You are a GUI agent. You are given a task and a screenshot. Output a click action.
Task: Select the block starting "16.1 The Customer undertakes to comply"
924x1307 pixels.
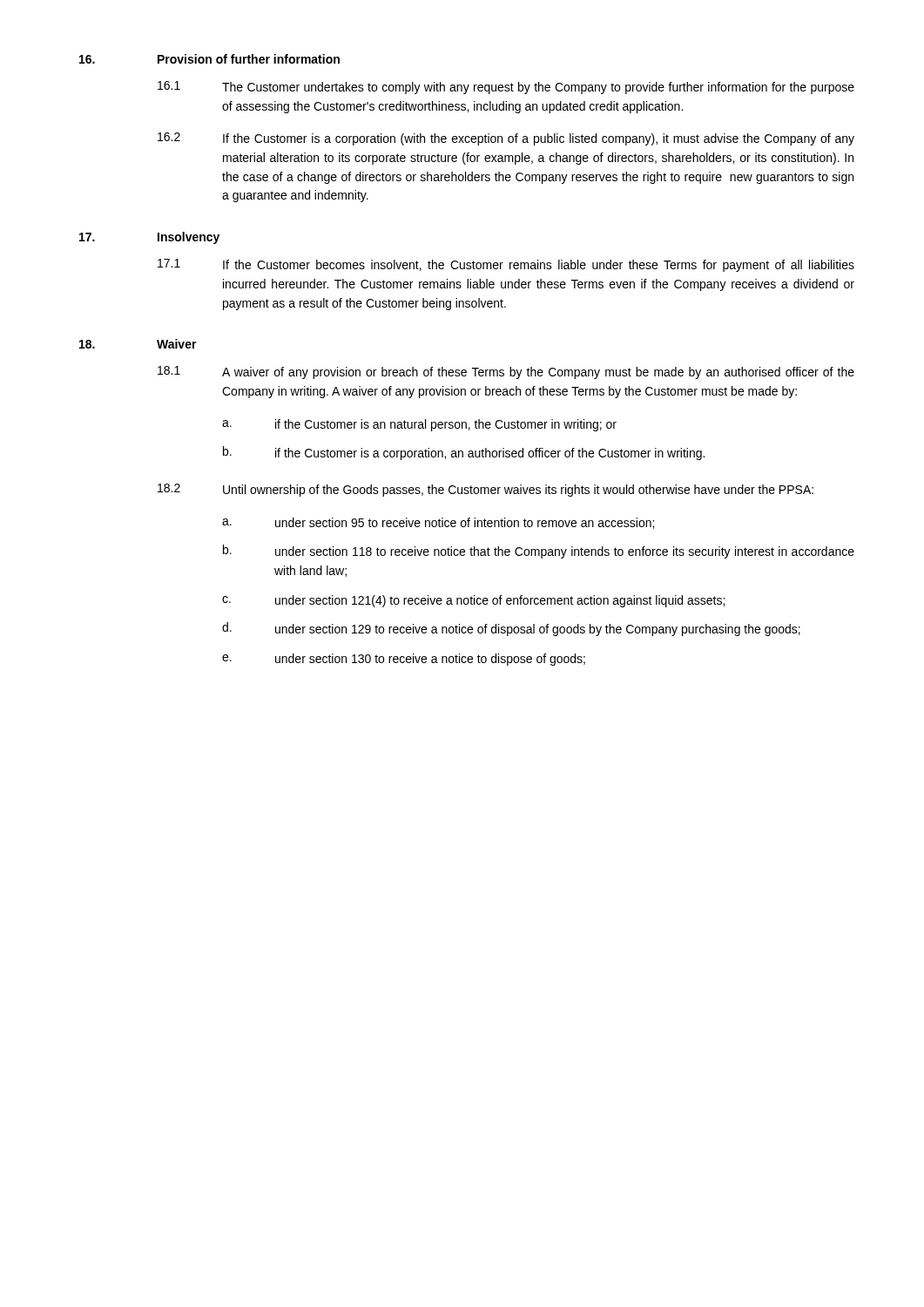[506, 97]
